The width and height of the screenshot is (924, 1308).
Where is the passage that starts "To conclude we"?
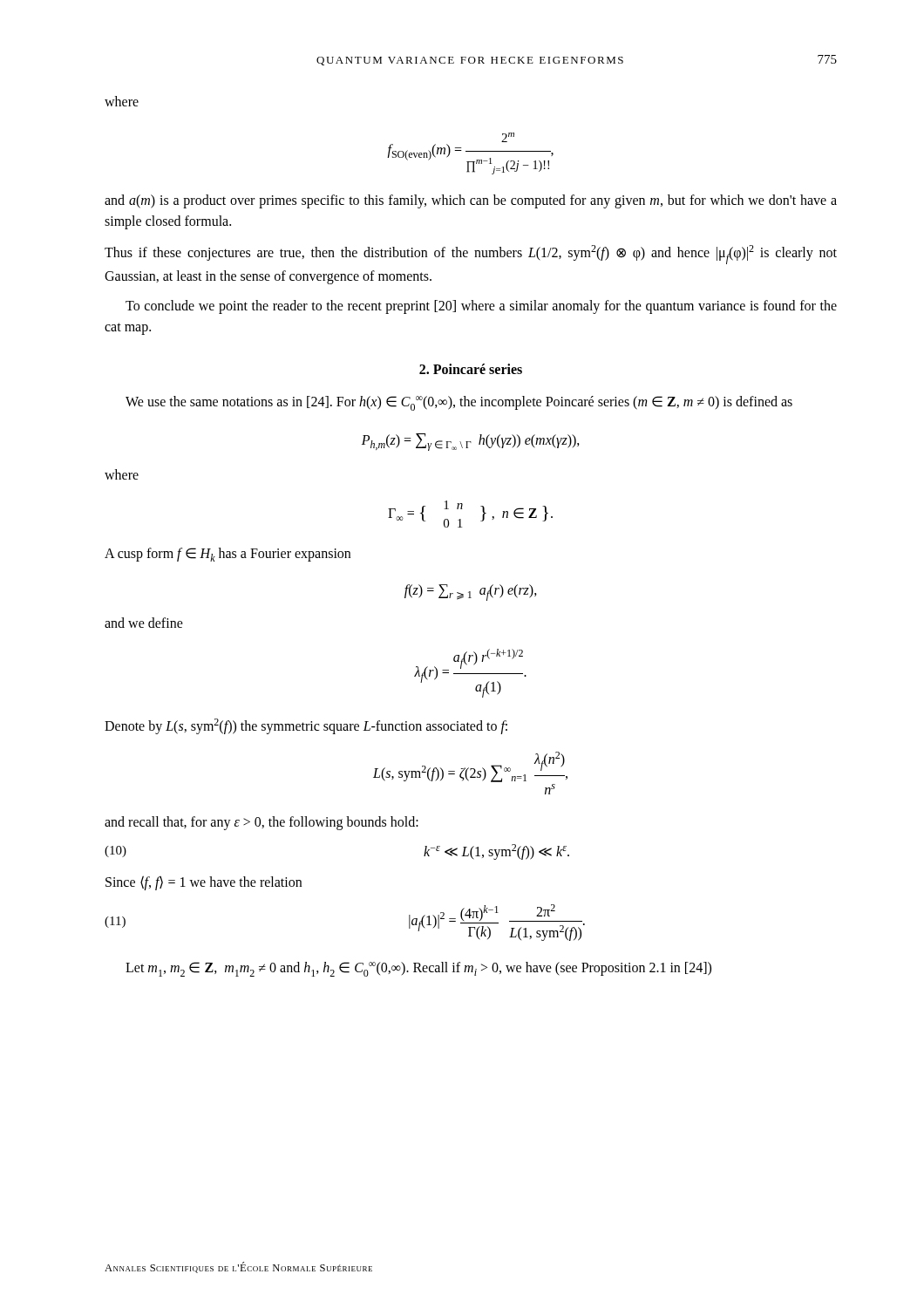coord(471,316)
